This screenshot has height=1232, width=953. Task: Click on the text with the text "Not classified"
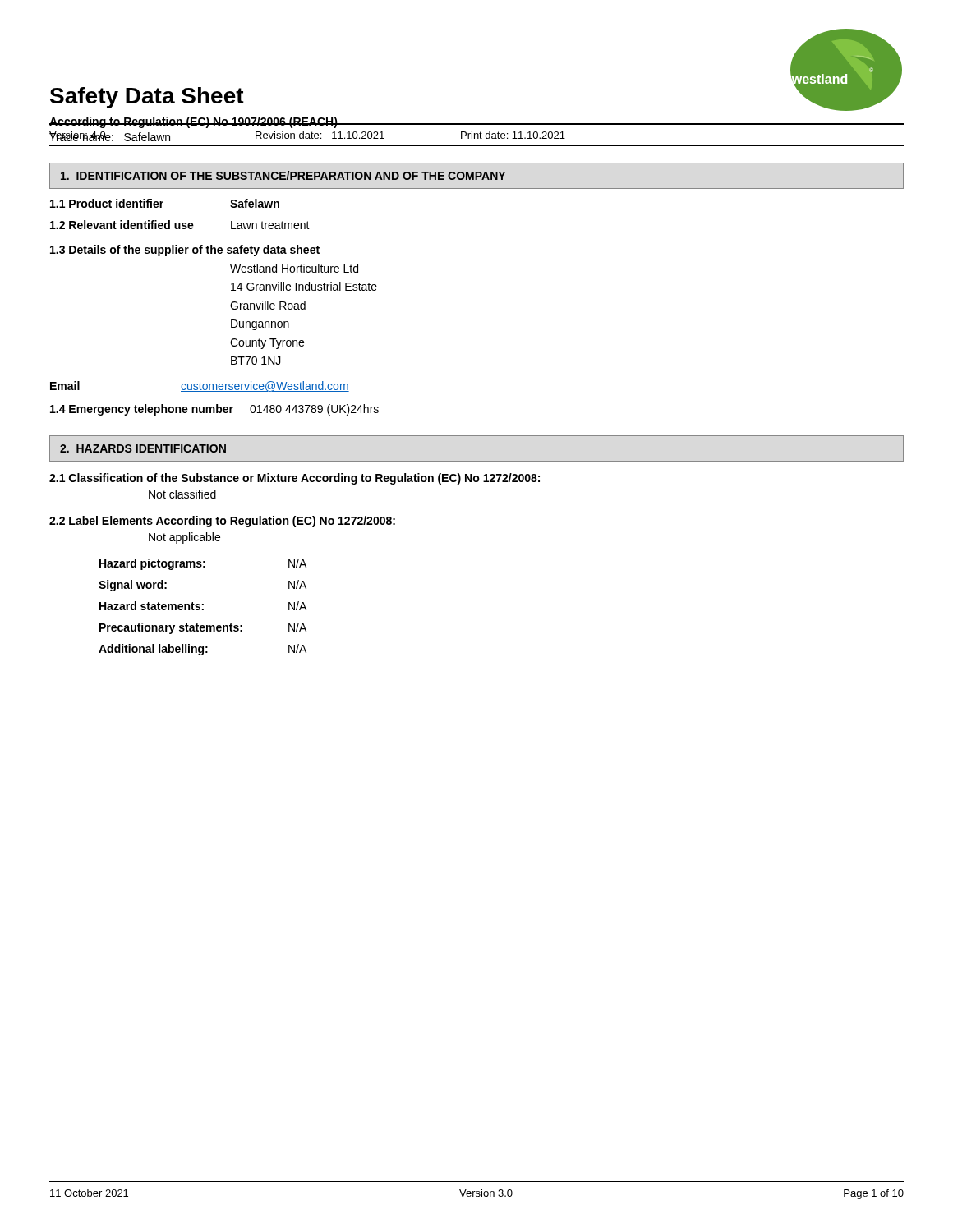click(182, 495)
